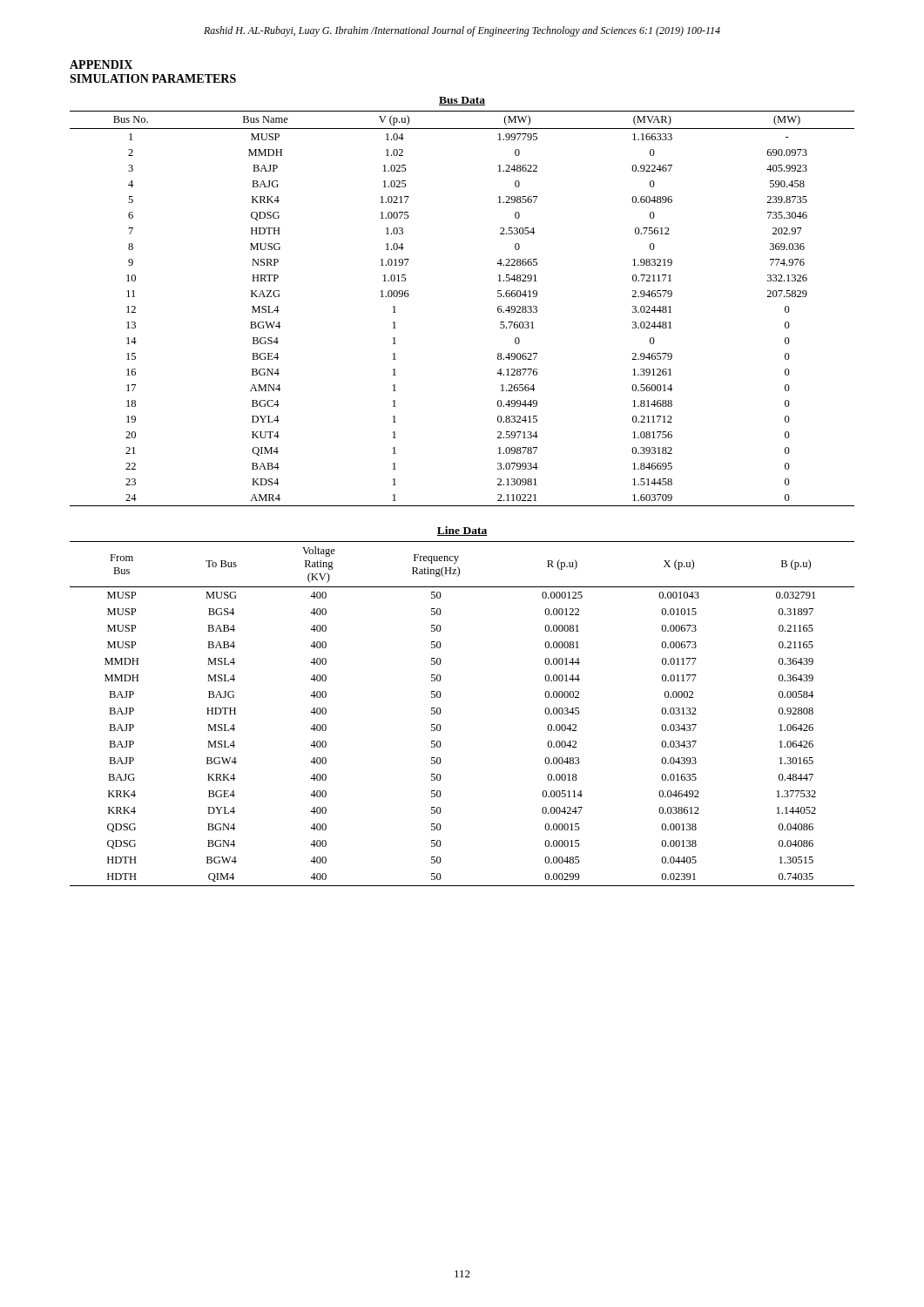The width and height of the screenshot is (924, 1307).
Task: Navigate to the region starting "SIMULATION PARAMETERS"
Action: [153, 79]
